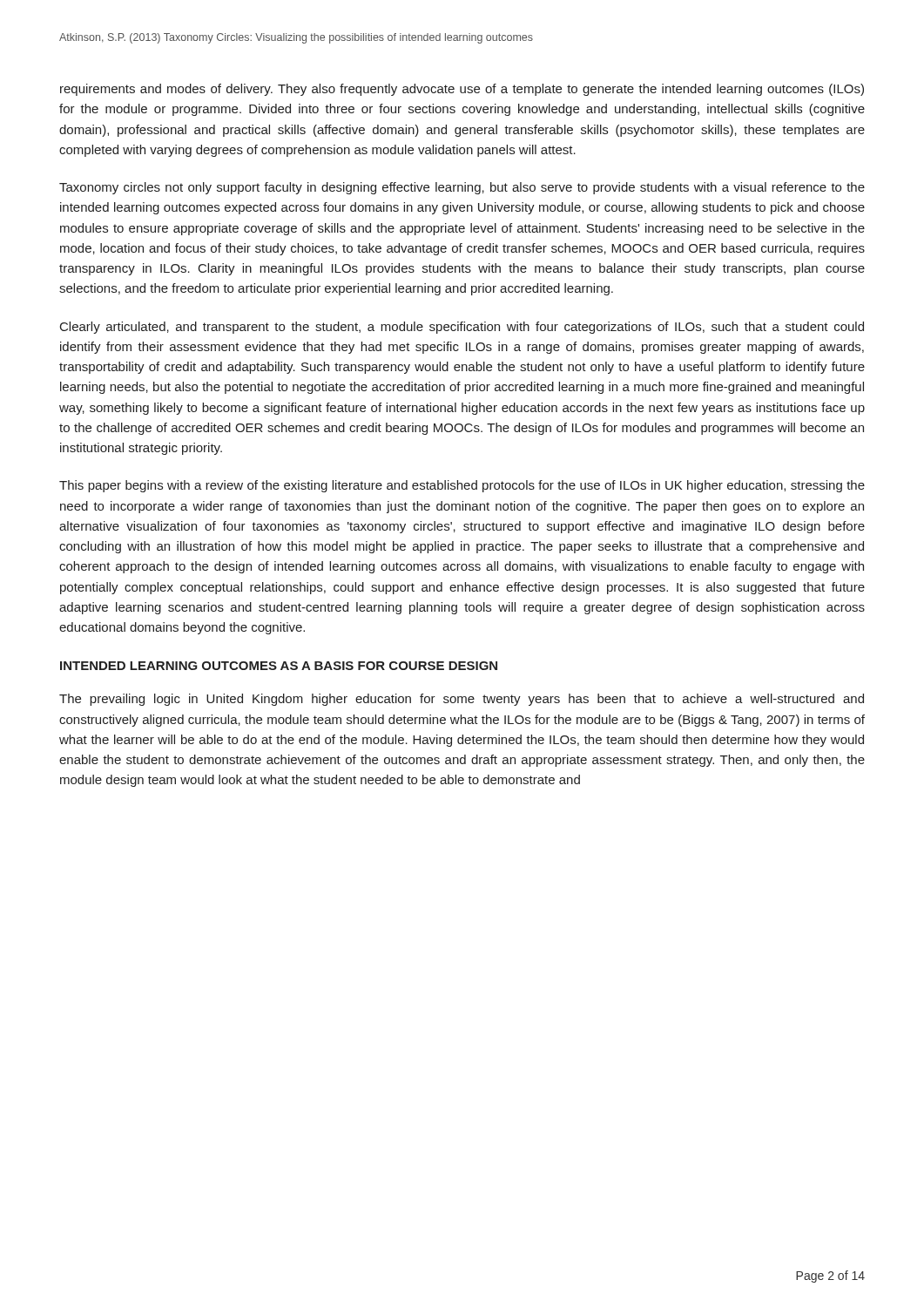Select the text block starting "requirements and modes of delivery. They also frequently"

coord(462,119)
